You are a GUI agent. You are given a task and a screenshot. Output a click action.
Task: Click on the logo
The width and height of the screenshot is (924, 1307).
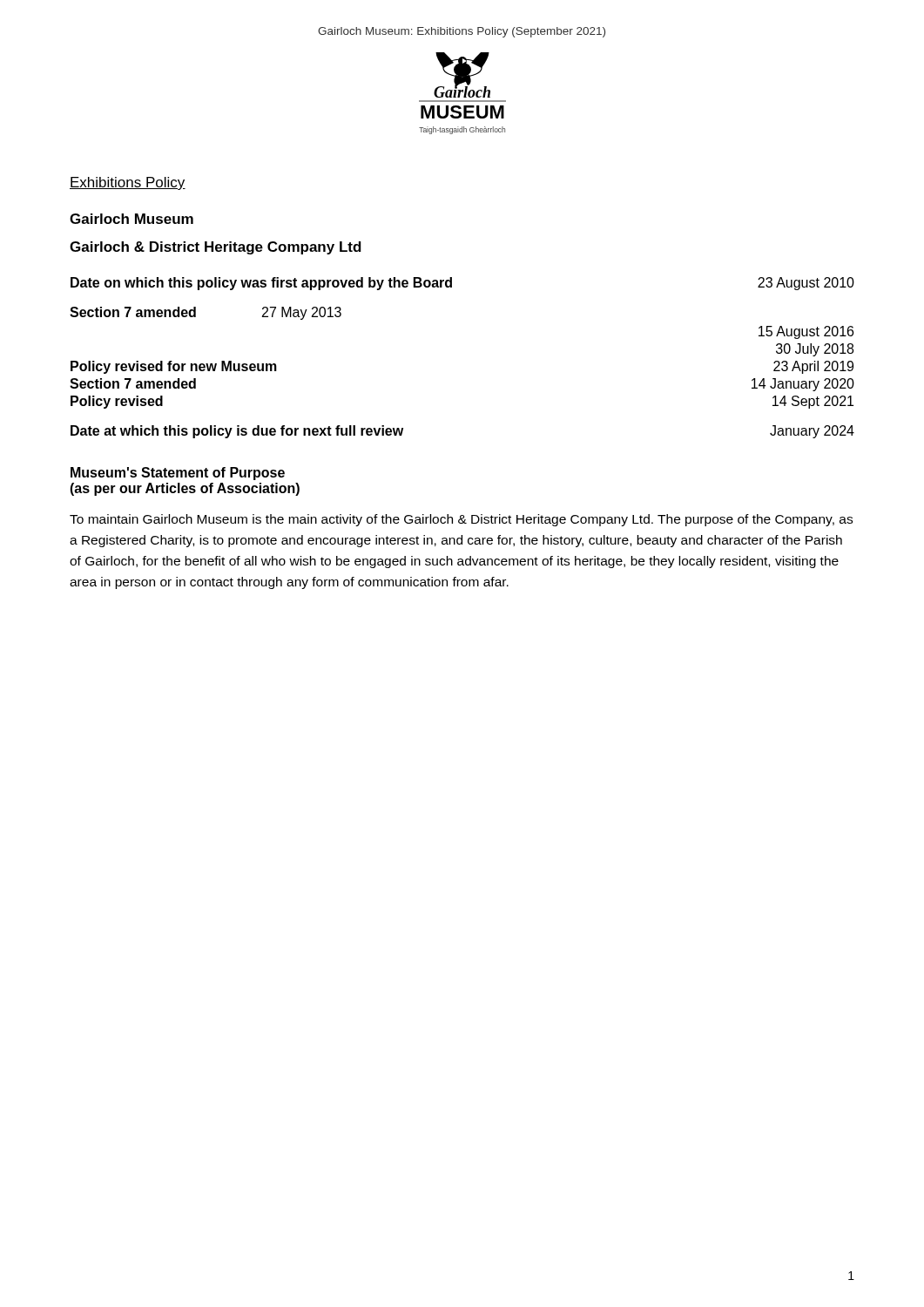[x=462, y=100]
